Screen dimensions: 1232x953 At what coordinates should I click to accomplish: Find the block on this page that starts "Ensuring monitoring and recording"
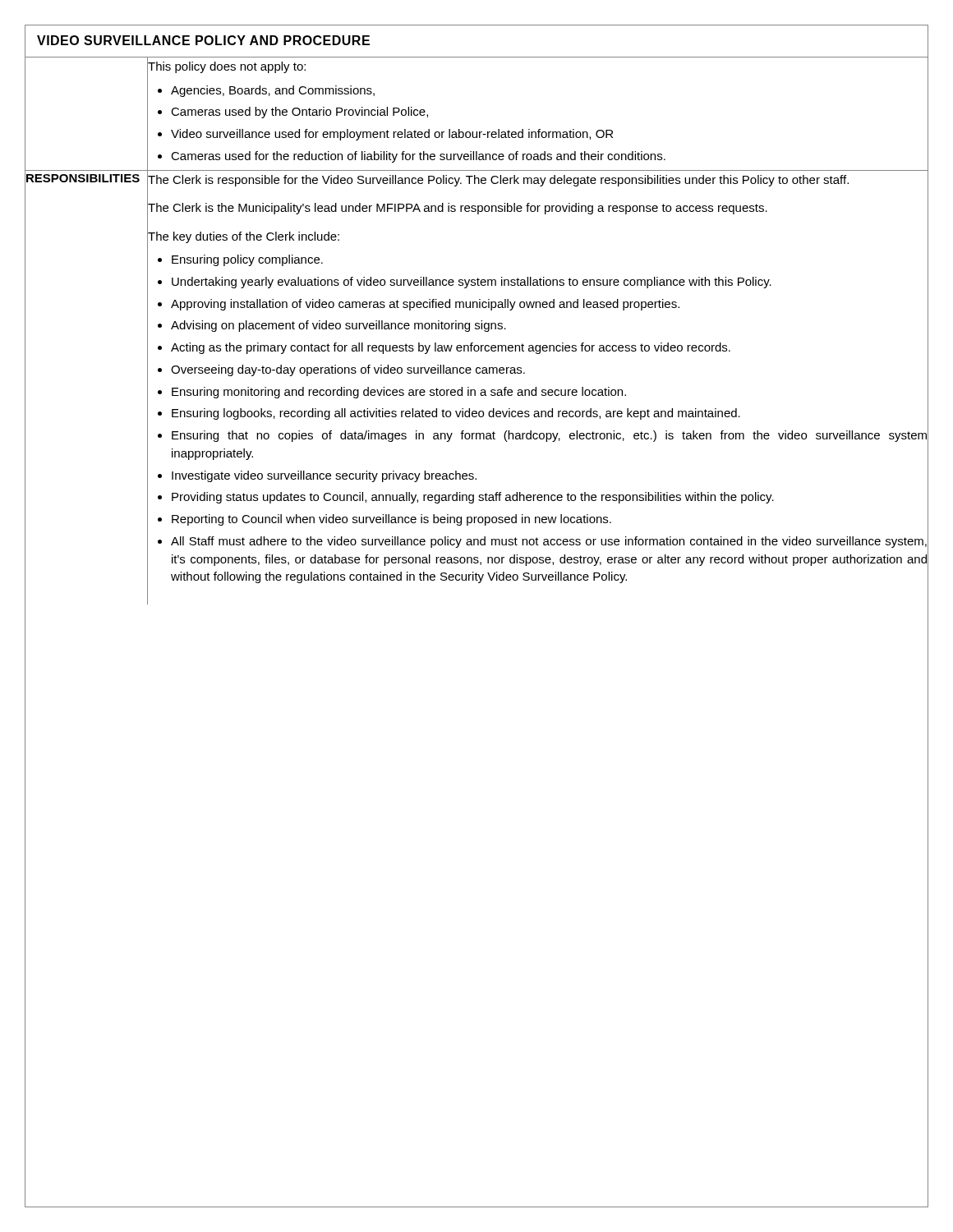[x=399, y=391]
